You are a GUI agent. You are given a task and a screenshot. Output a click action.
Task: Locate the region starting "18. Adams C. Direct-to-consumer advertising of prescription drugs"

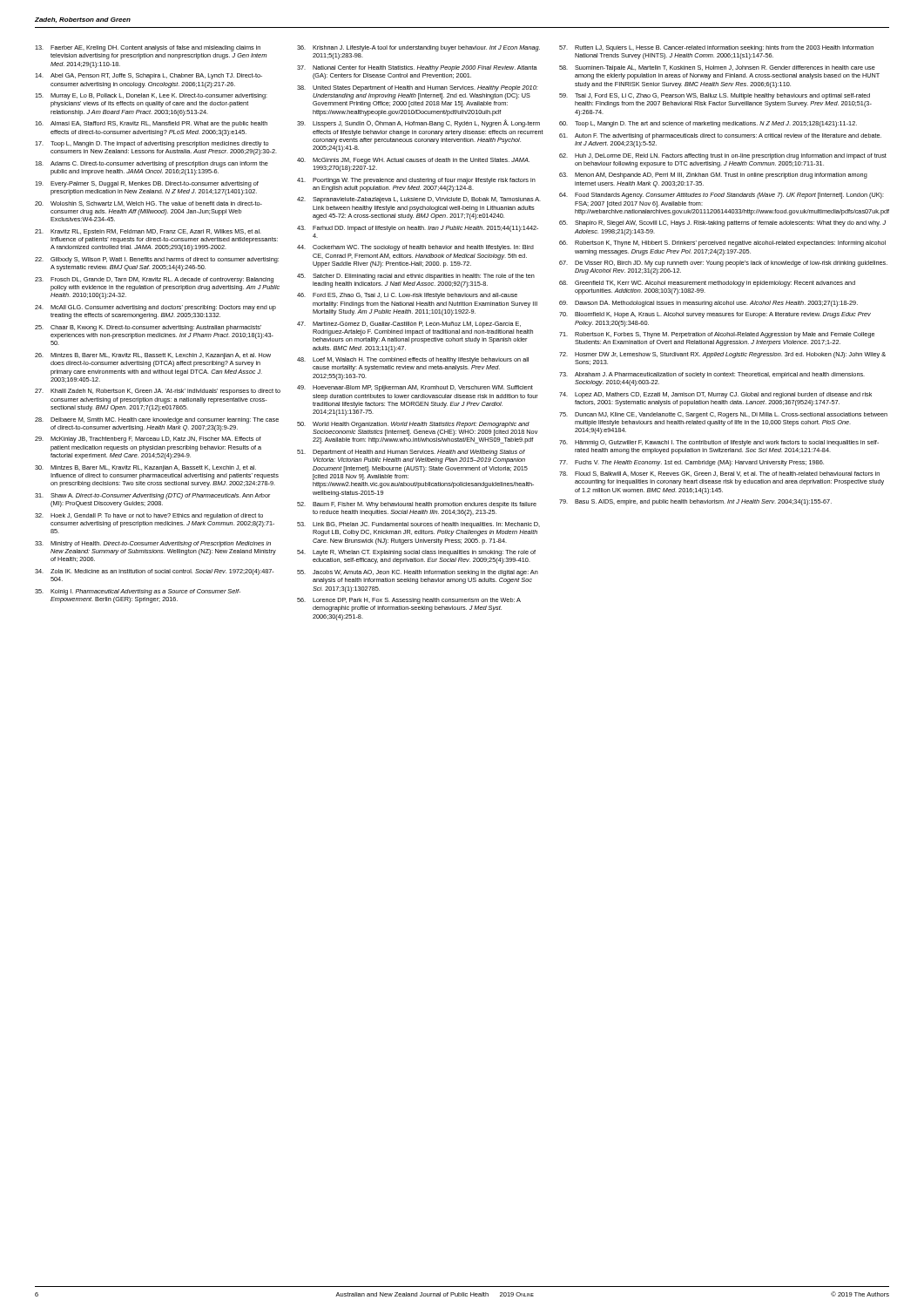coord(158,167)
